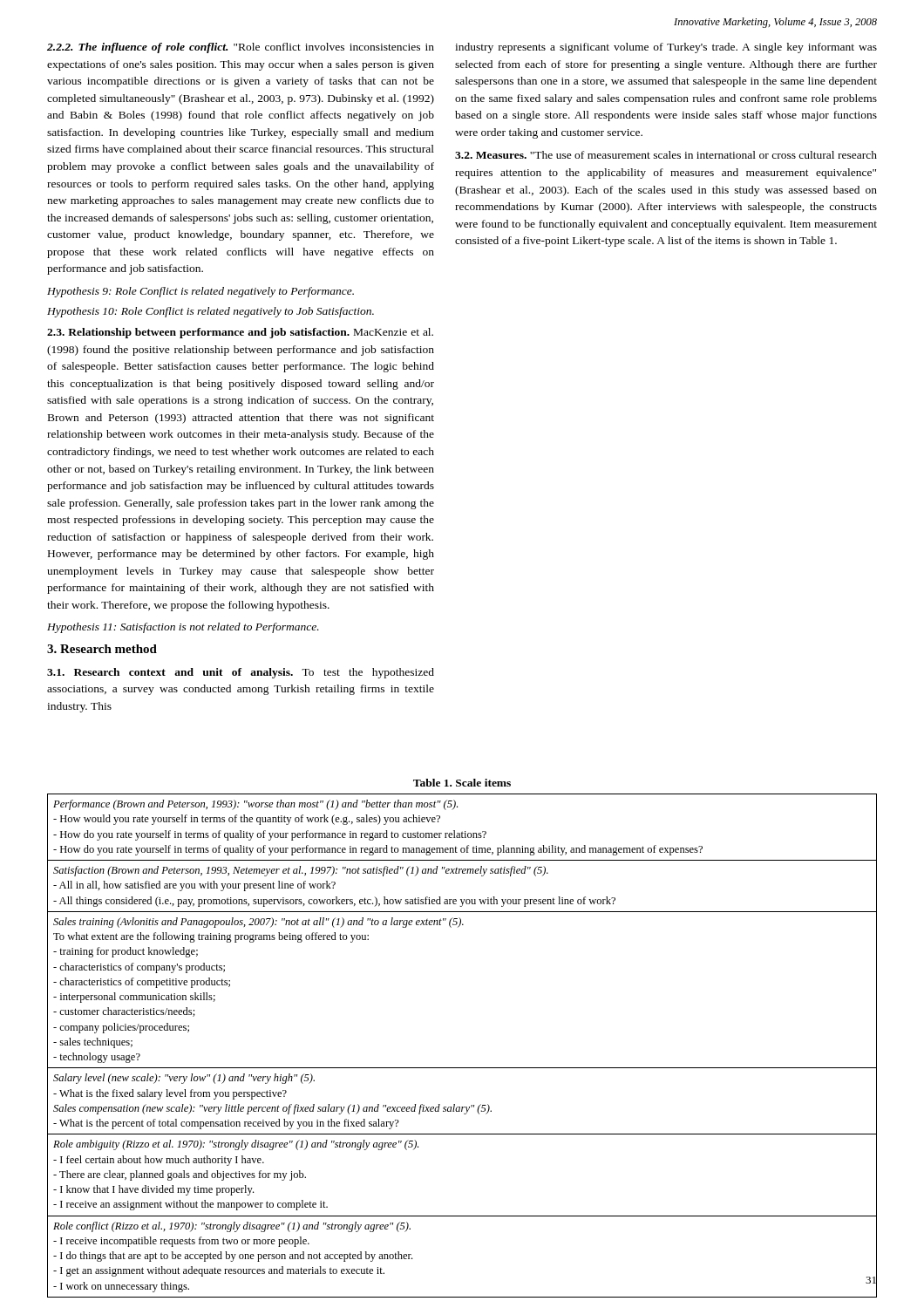Find the passage starting "Hypothesis 9: Role Conflict is"
This screenshot has width=924, height=1308.
point(241,301)
